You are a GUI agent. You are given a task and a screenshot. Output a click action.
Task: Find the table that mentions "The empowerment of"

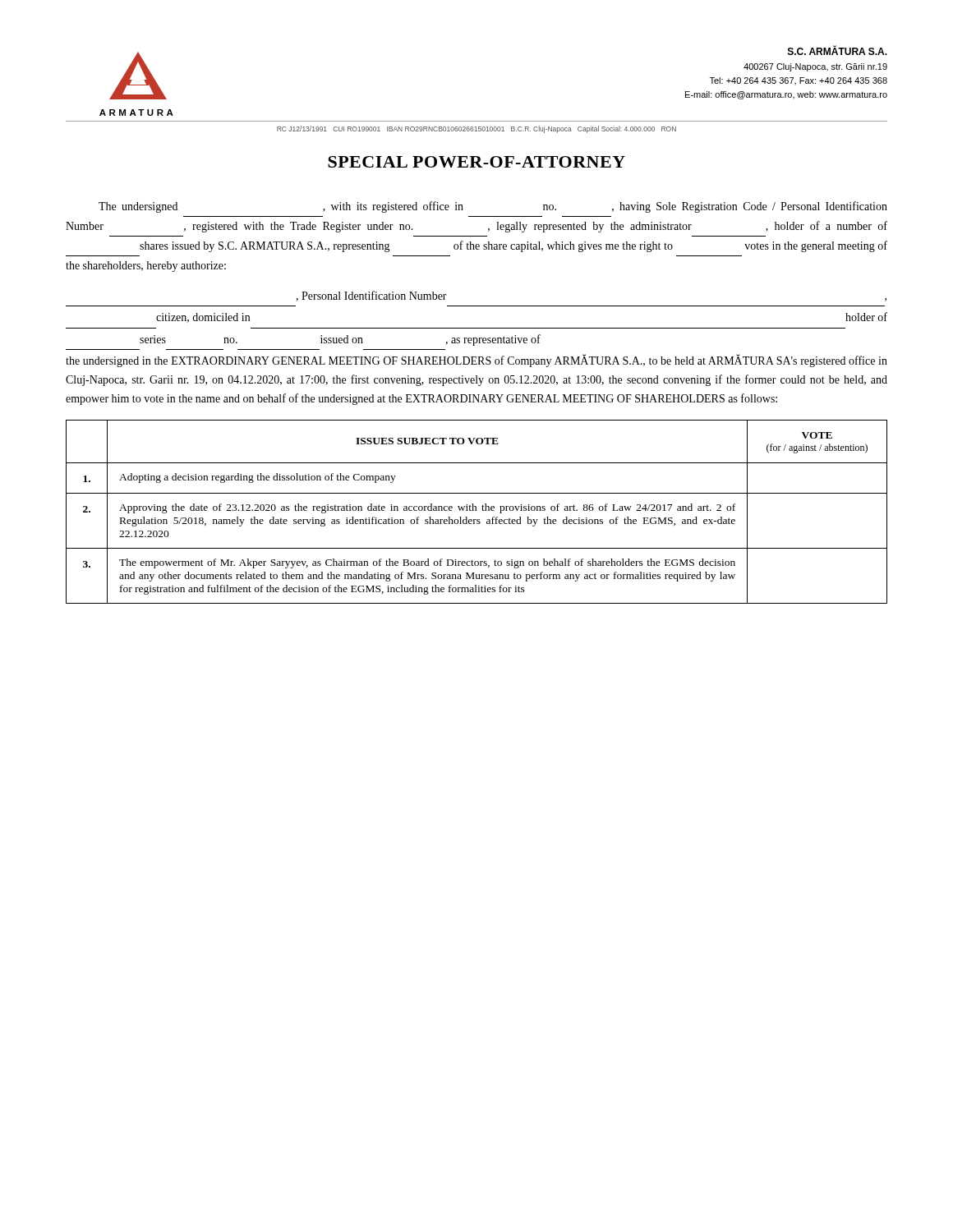click(476, 512)
